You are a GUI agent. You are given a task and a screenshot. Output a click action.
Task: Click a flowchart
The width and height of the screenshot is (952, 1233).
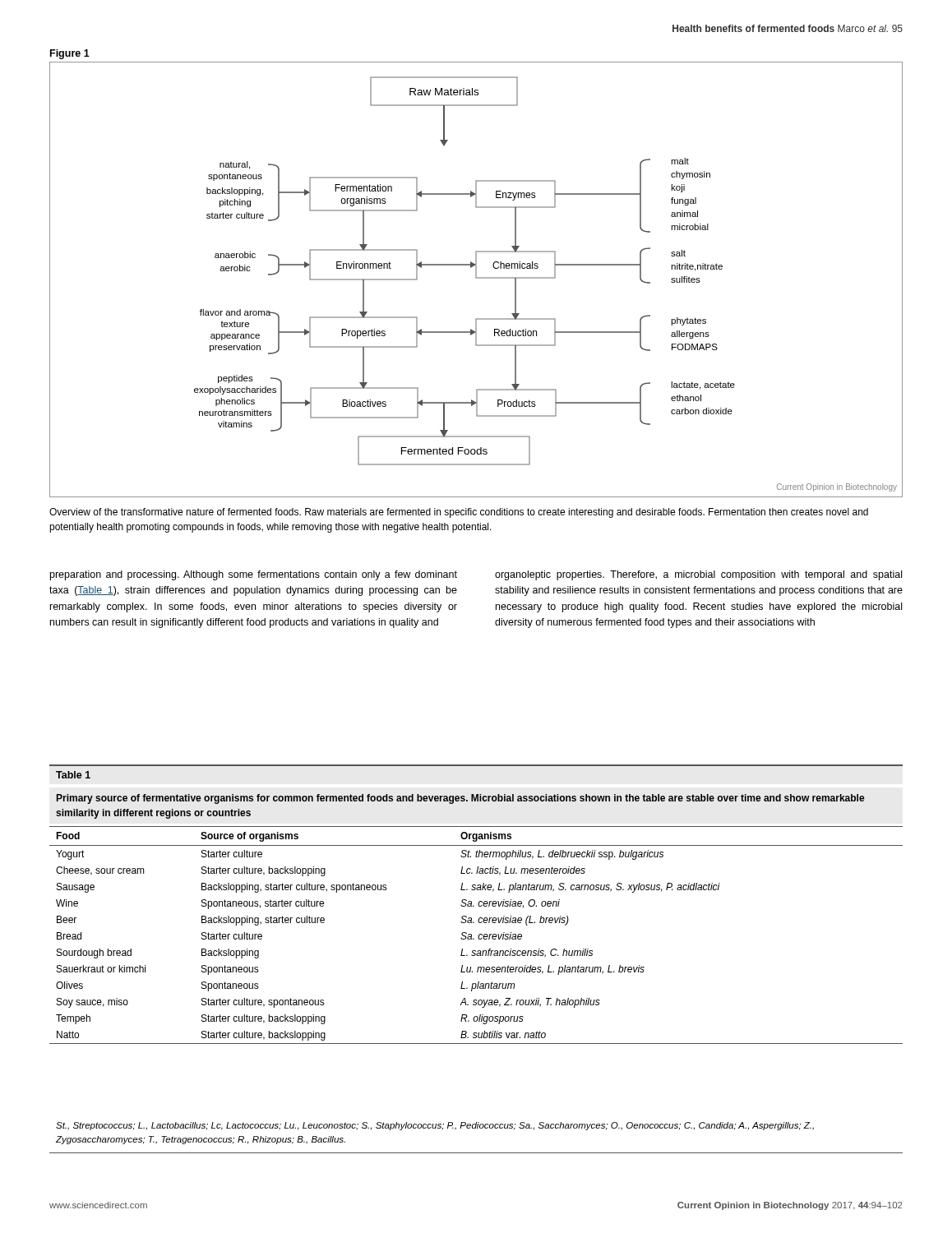click(x=476, y=279)
